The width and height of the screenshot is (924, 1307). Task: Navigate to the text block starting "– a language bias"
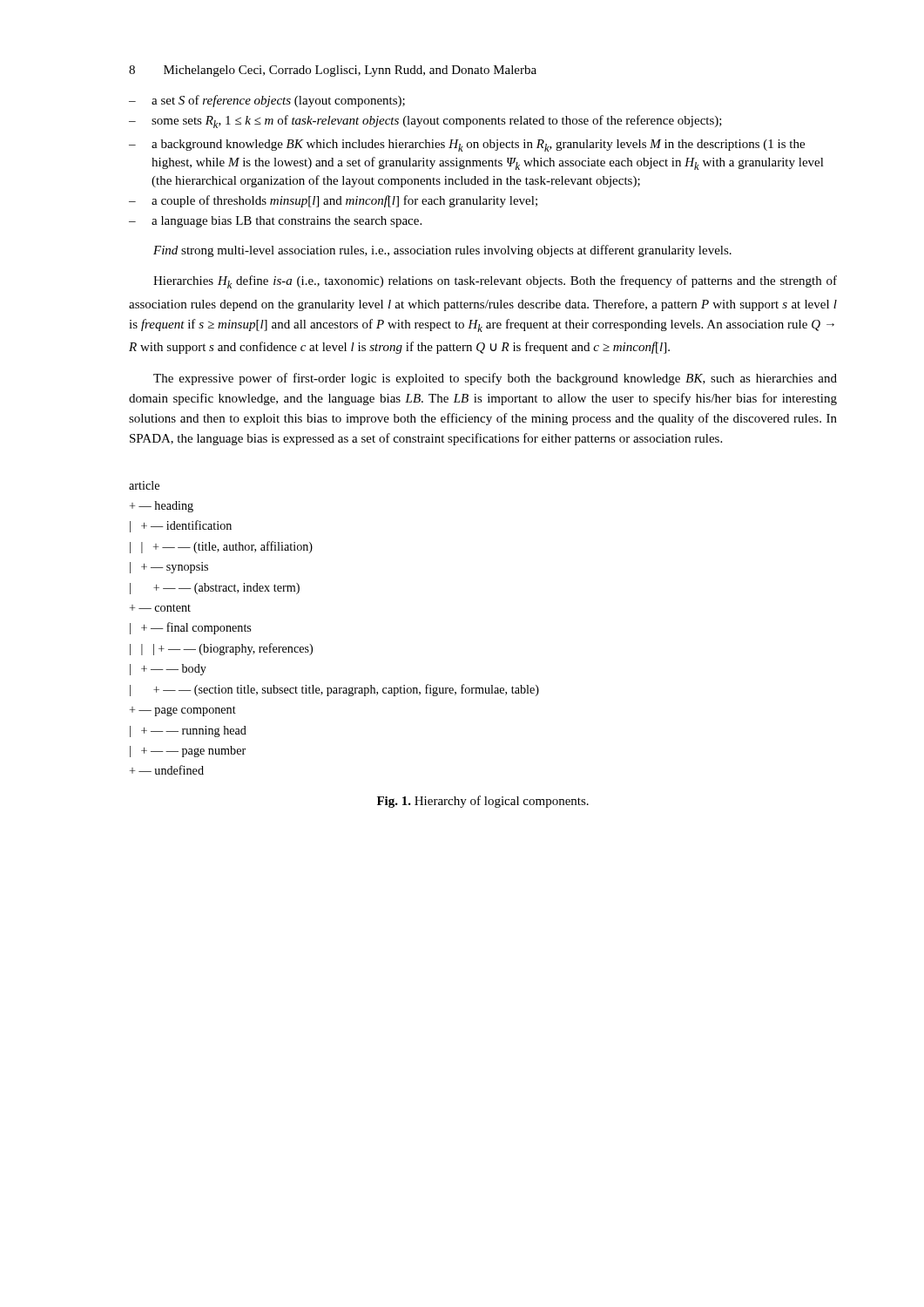click(275, 222)
